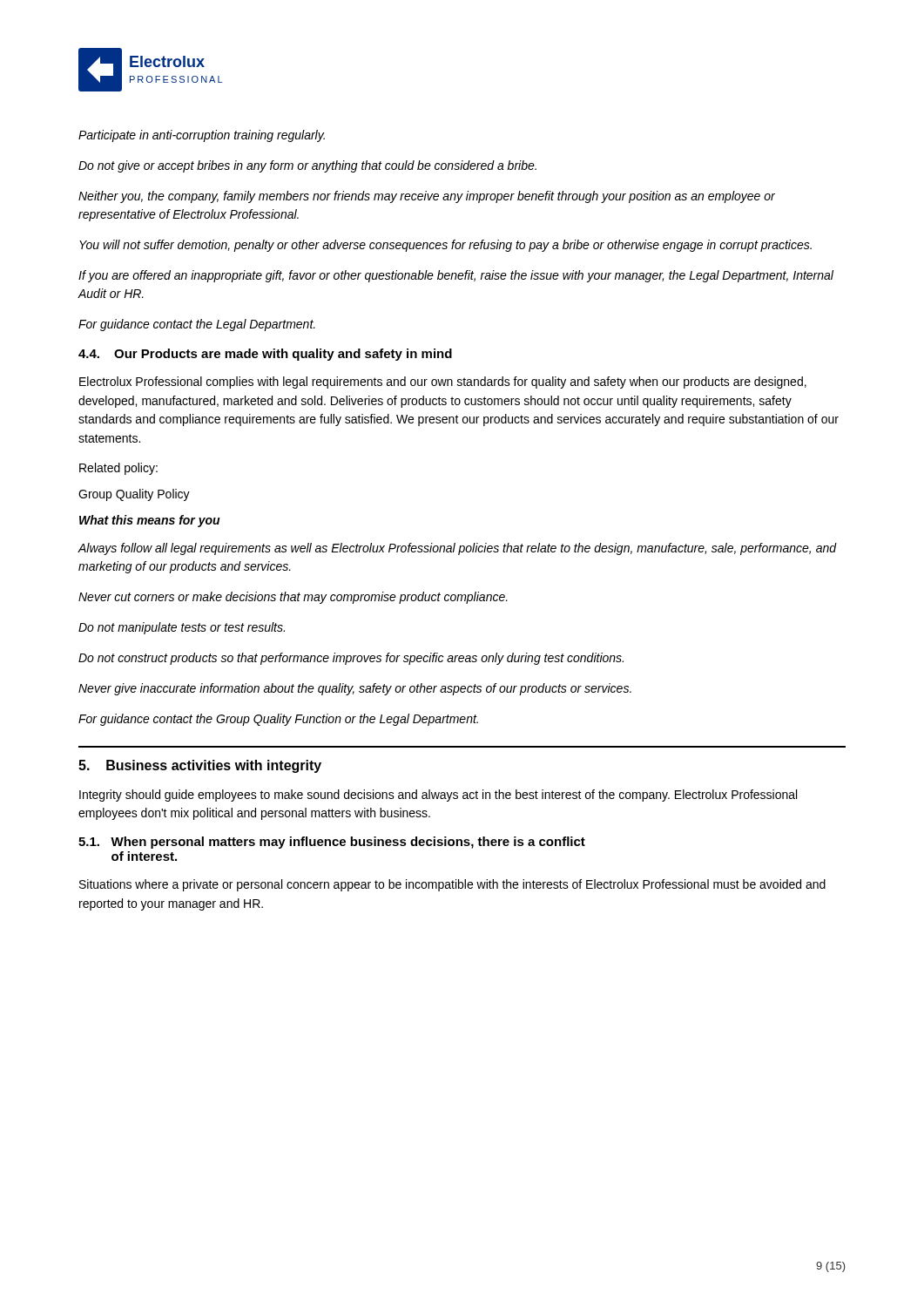924x1307 pixels.
Task: Find the block on this page that starts "Situations where a private"
Action: 462,895
